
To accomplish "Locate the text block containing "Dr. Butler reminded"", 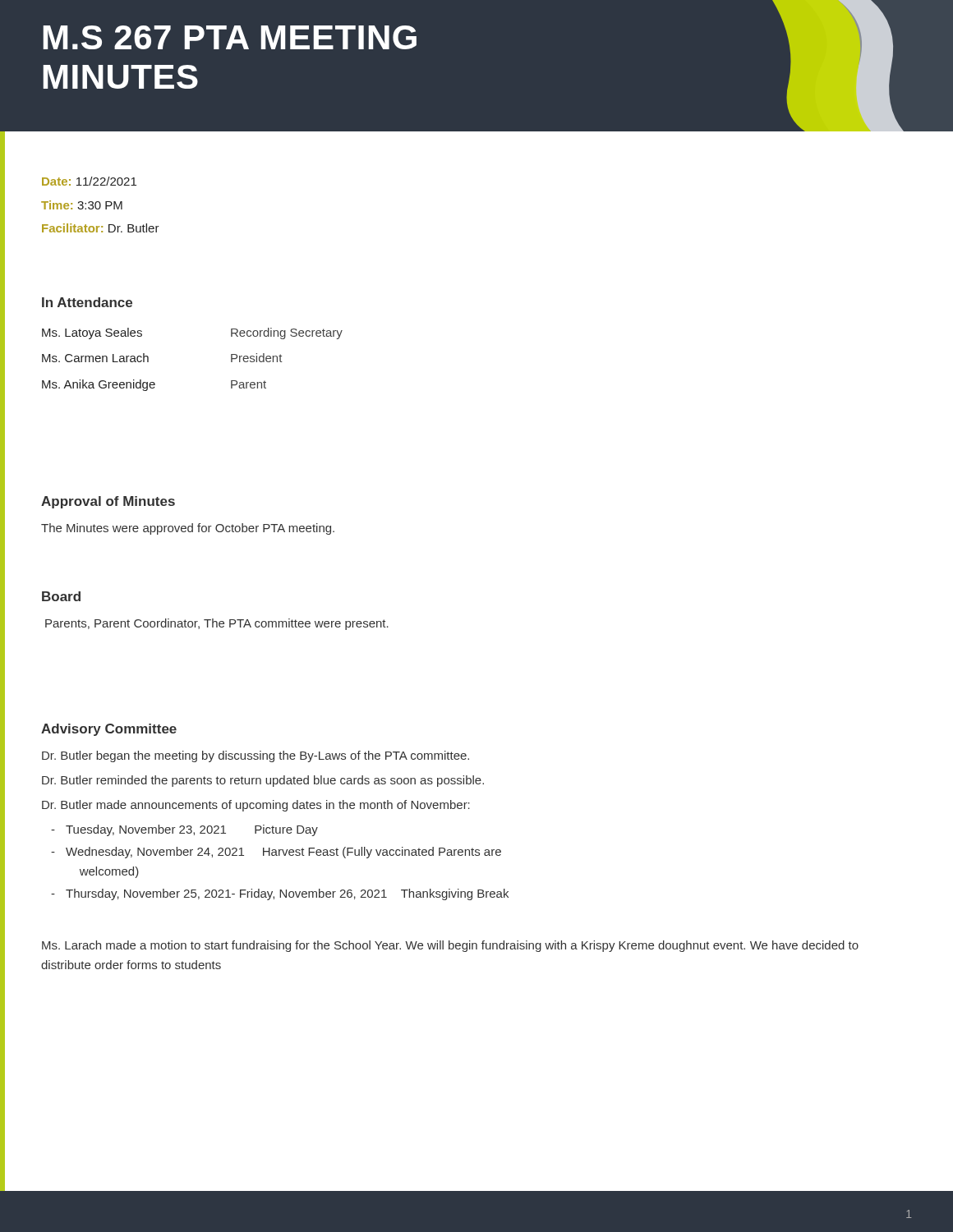I will click(x=263, y=780).
